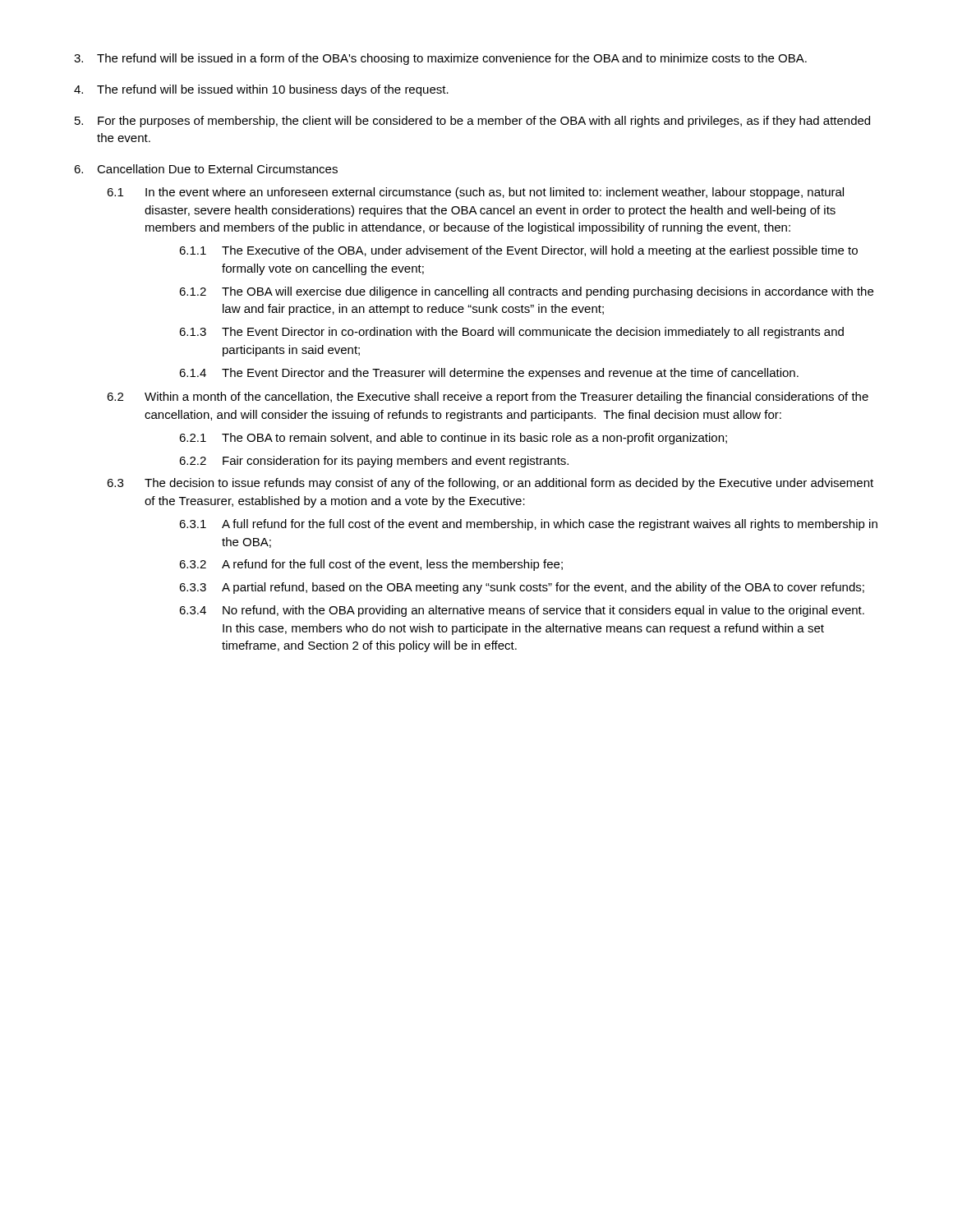Find the block on this page that starts "6.1.2 The OBA will exercise due"
The width and height of the screenshot is (953, 1232).
click(x=529, y=300)
